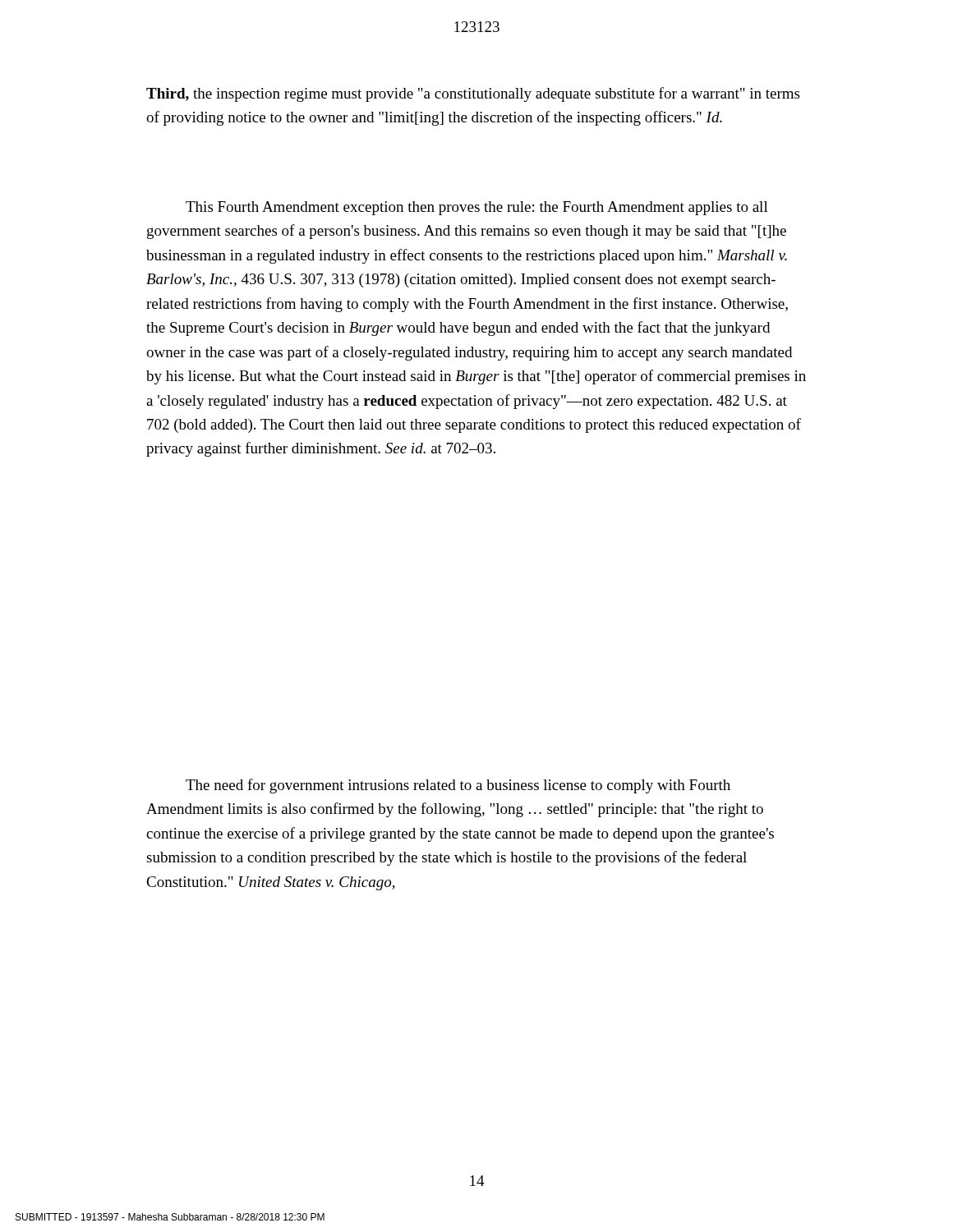Viewport: 953px width, 1232px height.
Task: Select the region starting "Third, the inspection regime"
Action: [476, 105]
